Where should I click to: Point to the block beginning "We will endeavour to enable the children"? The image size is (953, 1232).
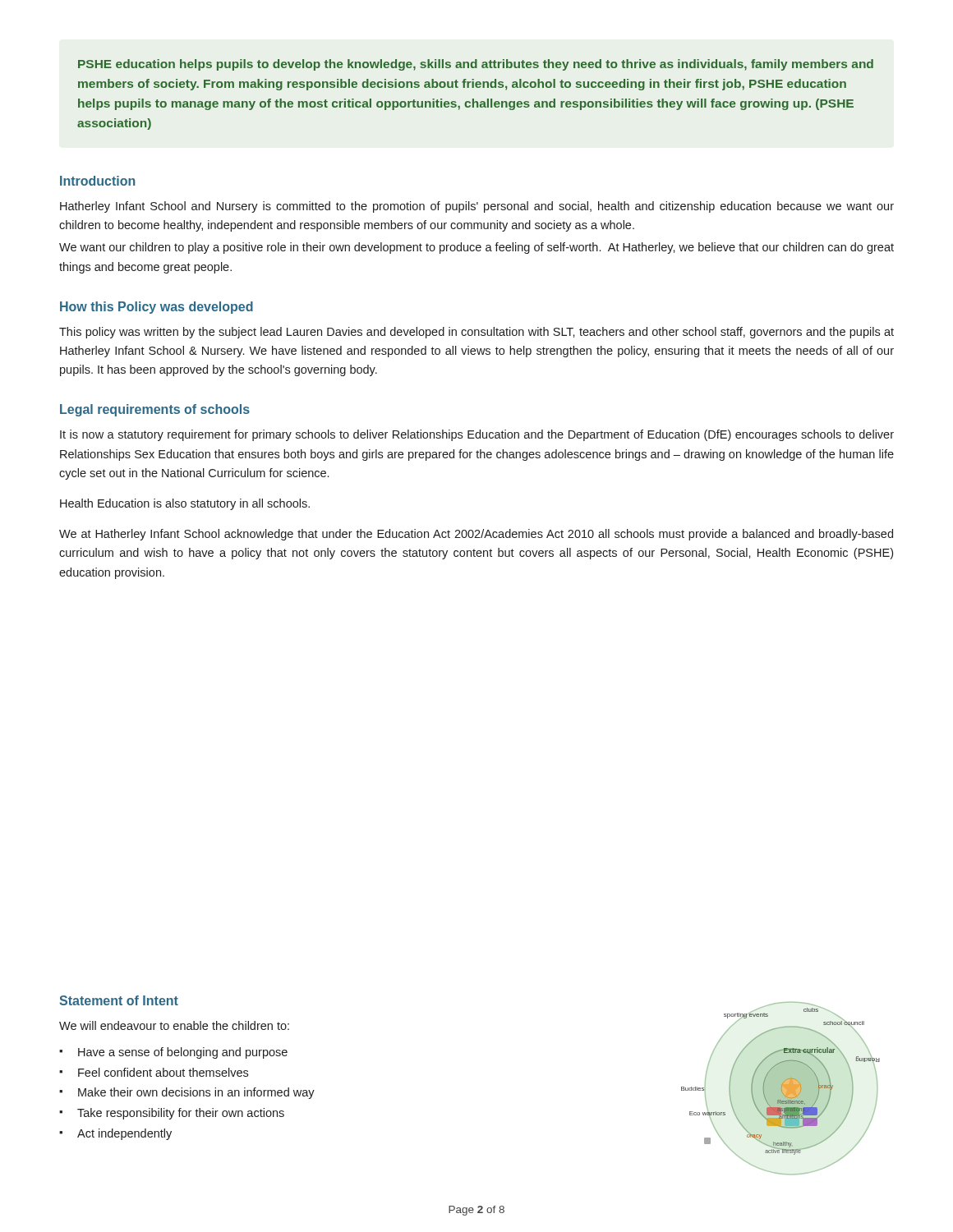coord(174,1025)
